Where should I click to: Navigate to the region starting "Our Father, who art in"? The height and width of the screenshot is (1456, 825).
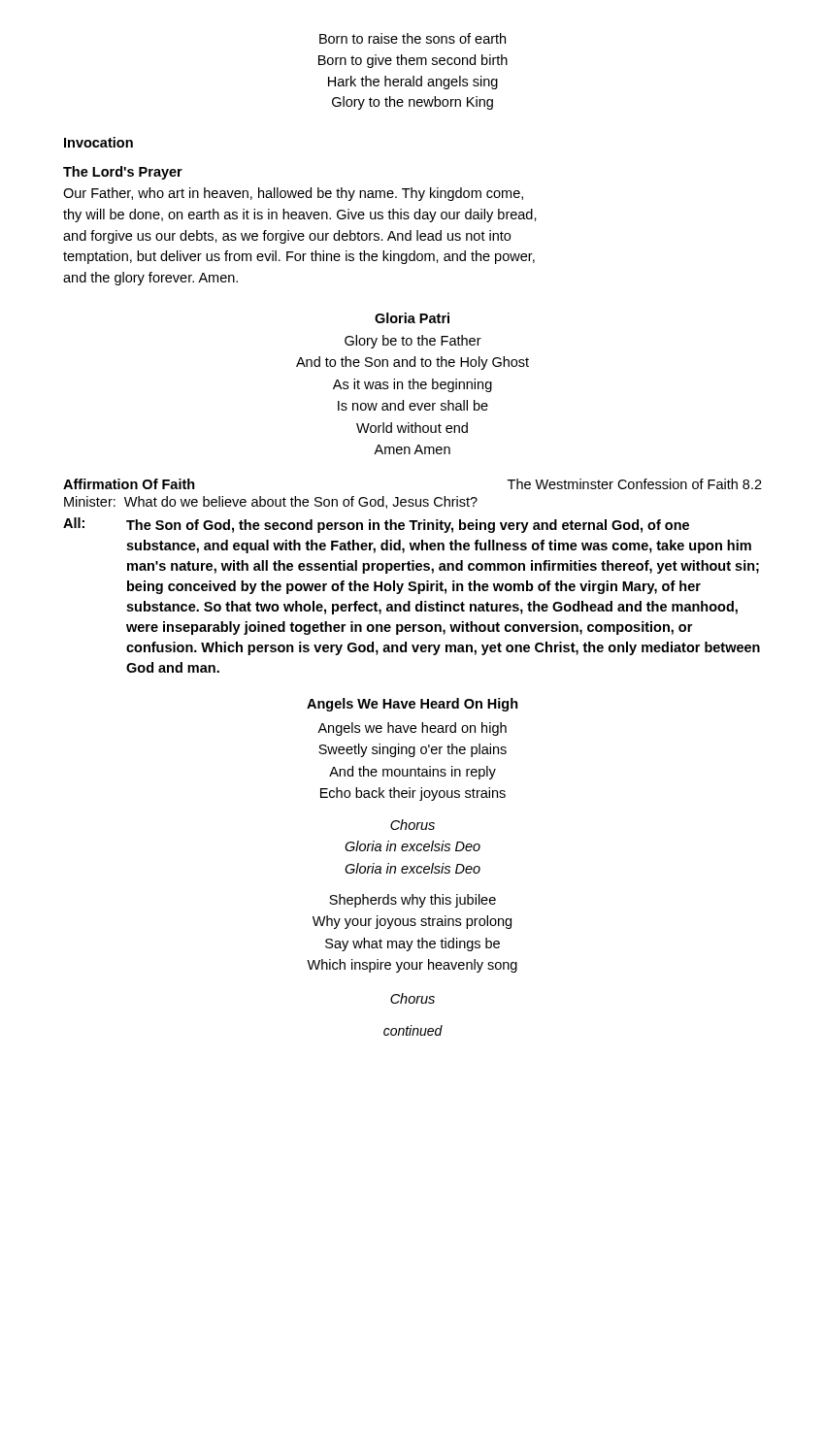[x=412, y=236]
